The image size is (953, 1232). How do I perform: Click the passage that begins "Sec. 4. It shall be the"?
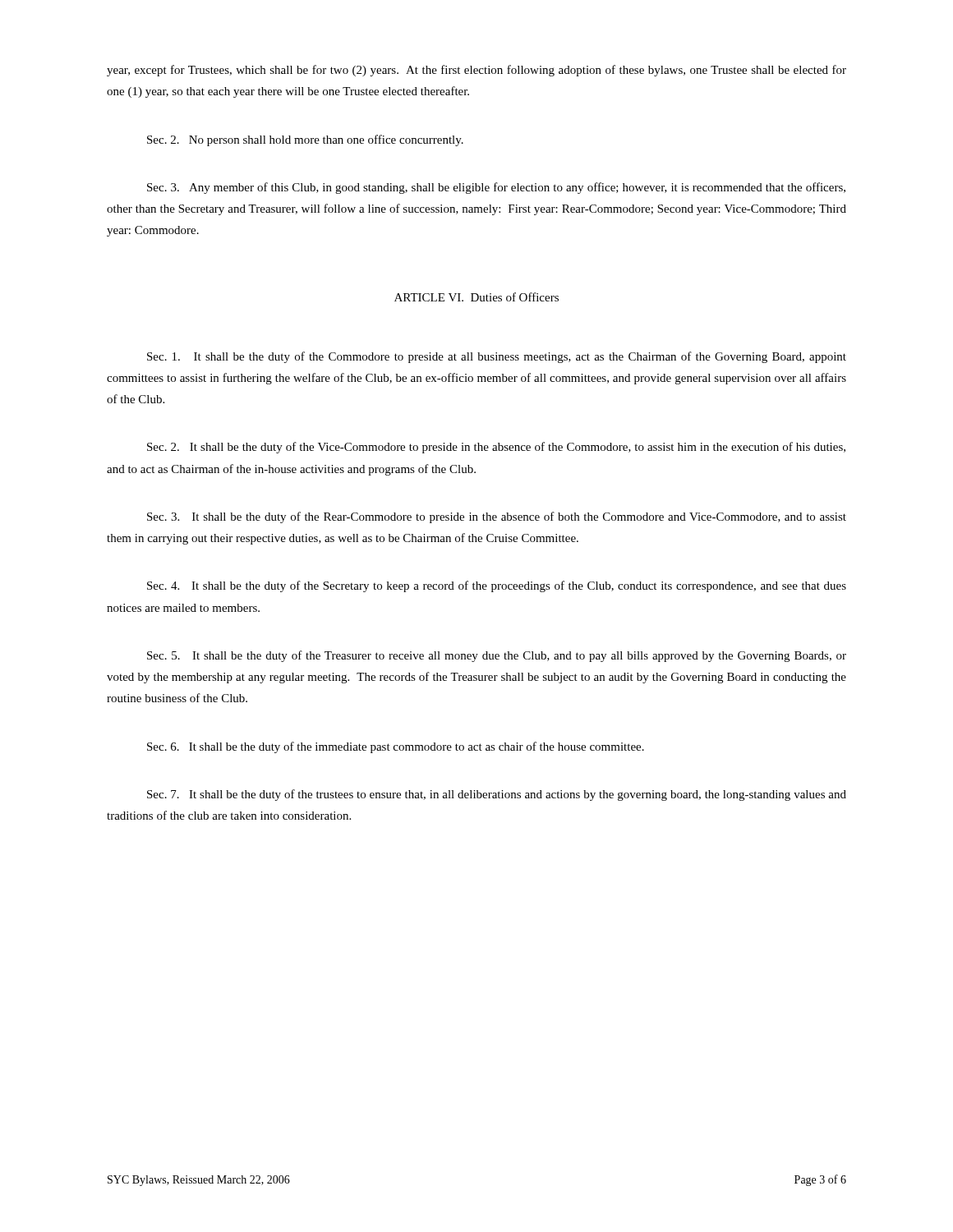476,597
